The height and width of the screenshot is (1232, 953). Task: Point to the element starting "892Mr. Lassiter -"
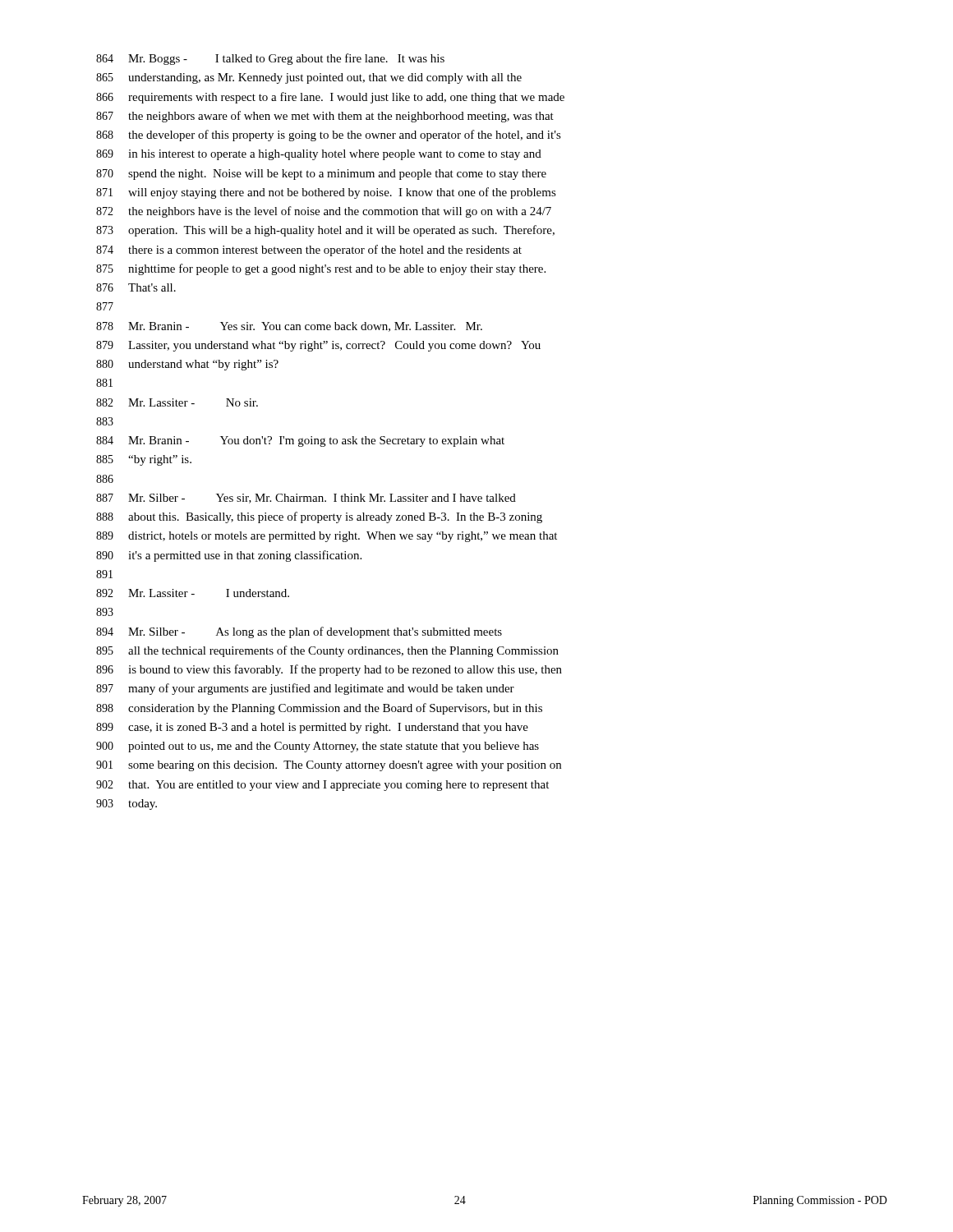pos(193,593)
